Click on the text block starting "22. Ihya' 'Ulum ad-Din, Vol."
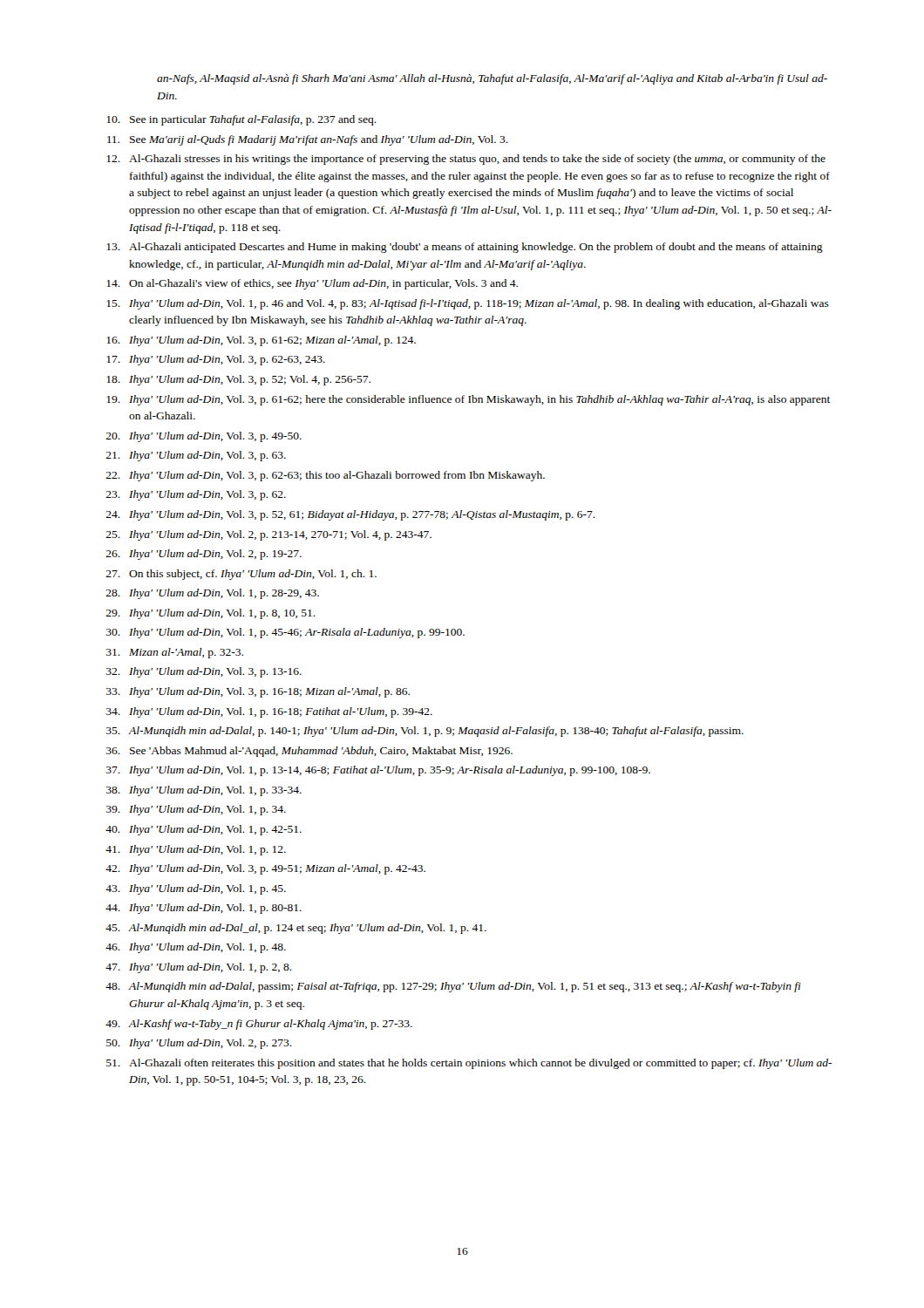This screenshot has width=924, height=1308. [x=462, y=475]
